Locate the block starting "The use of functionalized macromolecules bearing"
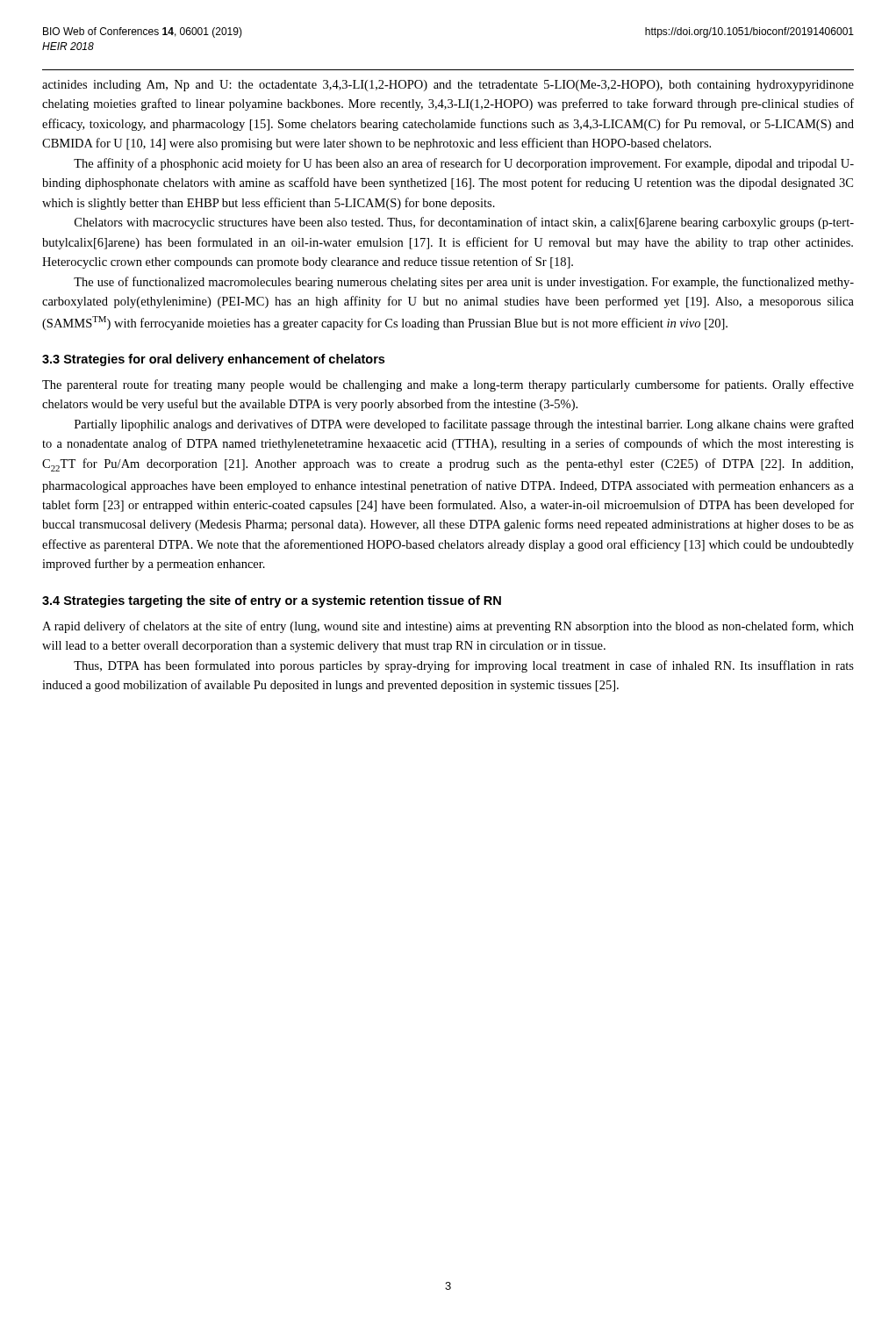 tap(448, 302)
